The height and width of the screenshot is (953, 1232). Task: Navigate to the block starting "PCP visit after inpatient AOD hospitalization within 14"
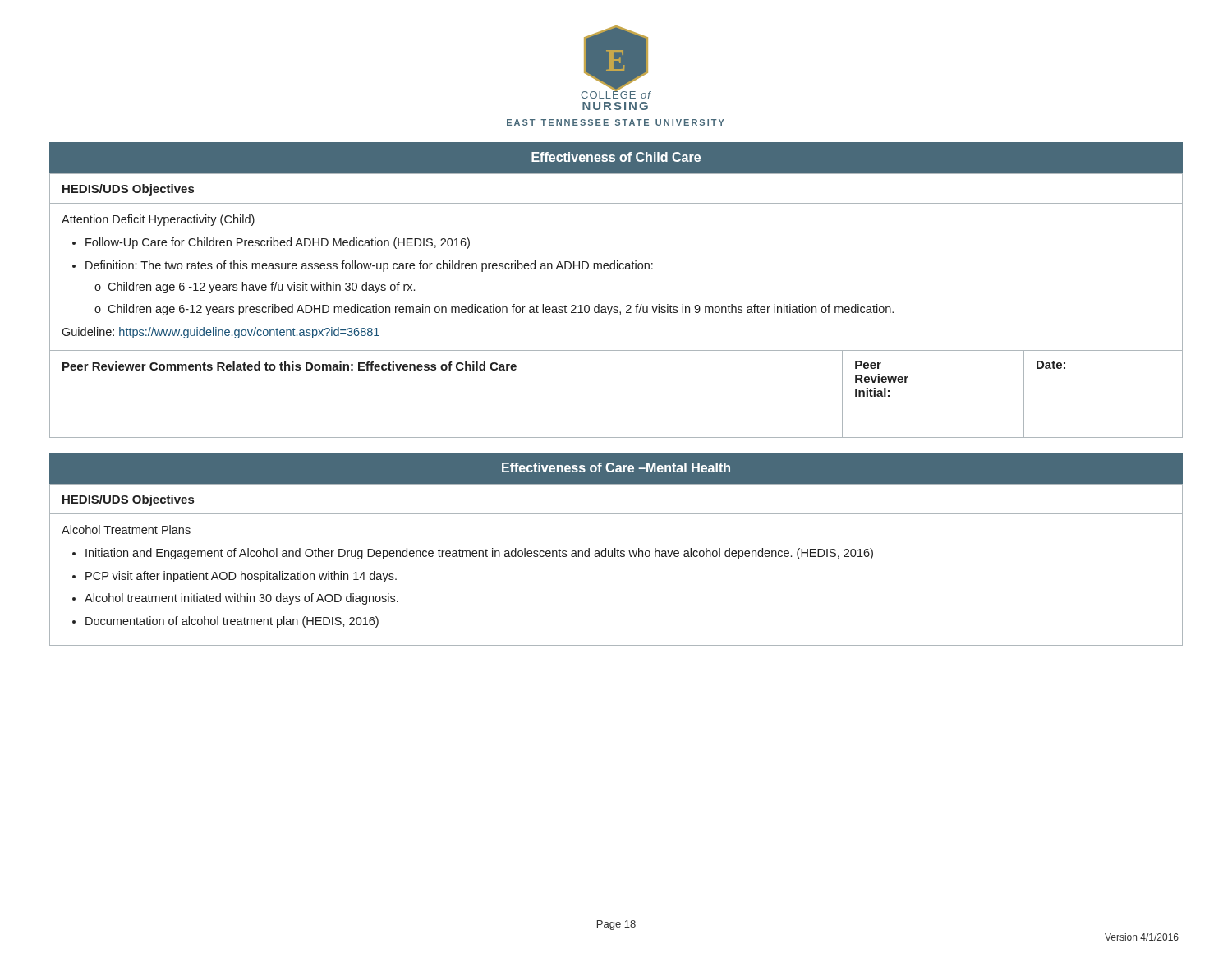tap(241, 576)
